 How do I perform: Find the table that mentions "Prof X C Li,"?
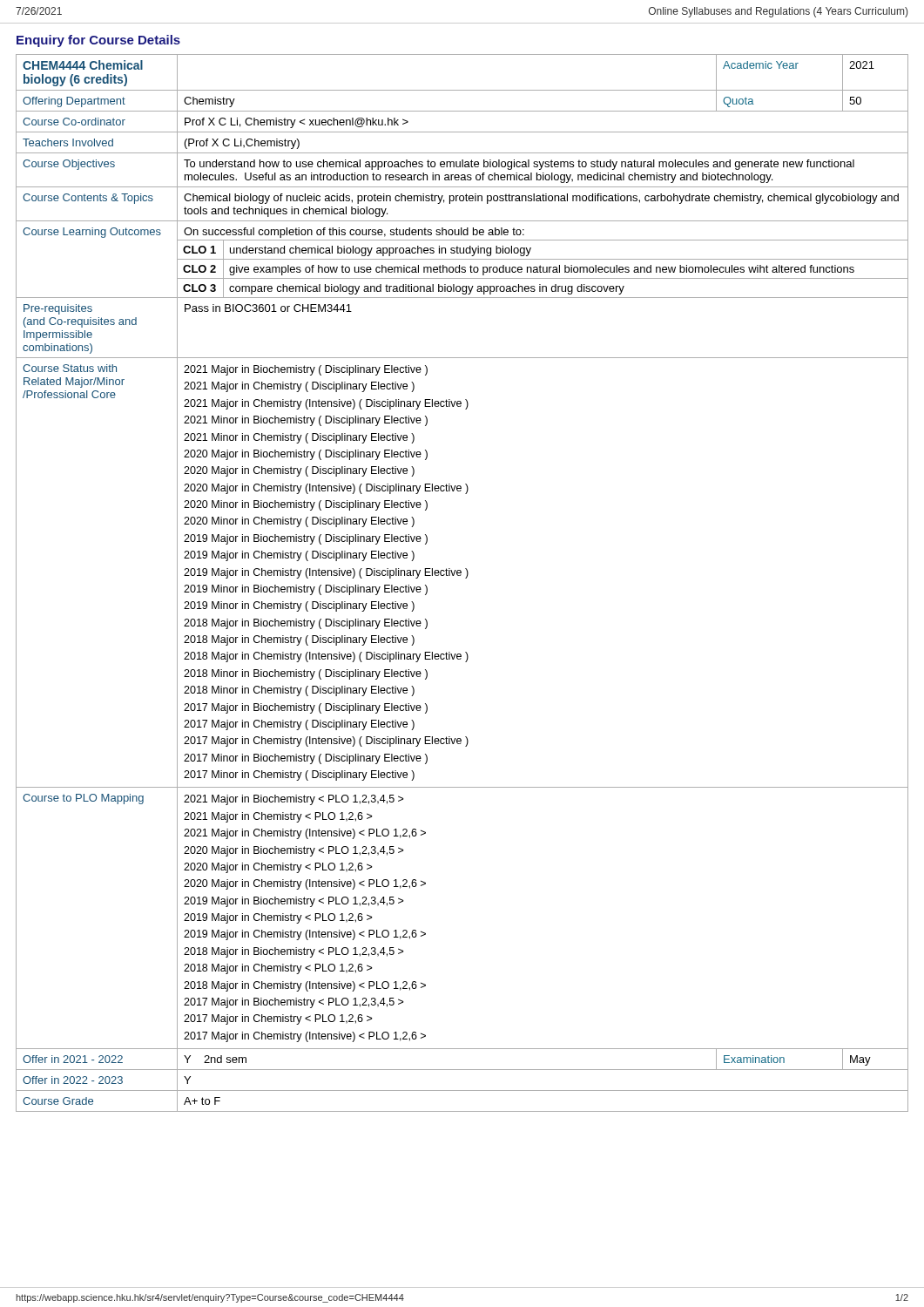[462, 583]
